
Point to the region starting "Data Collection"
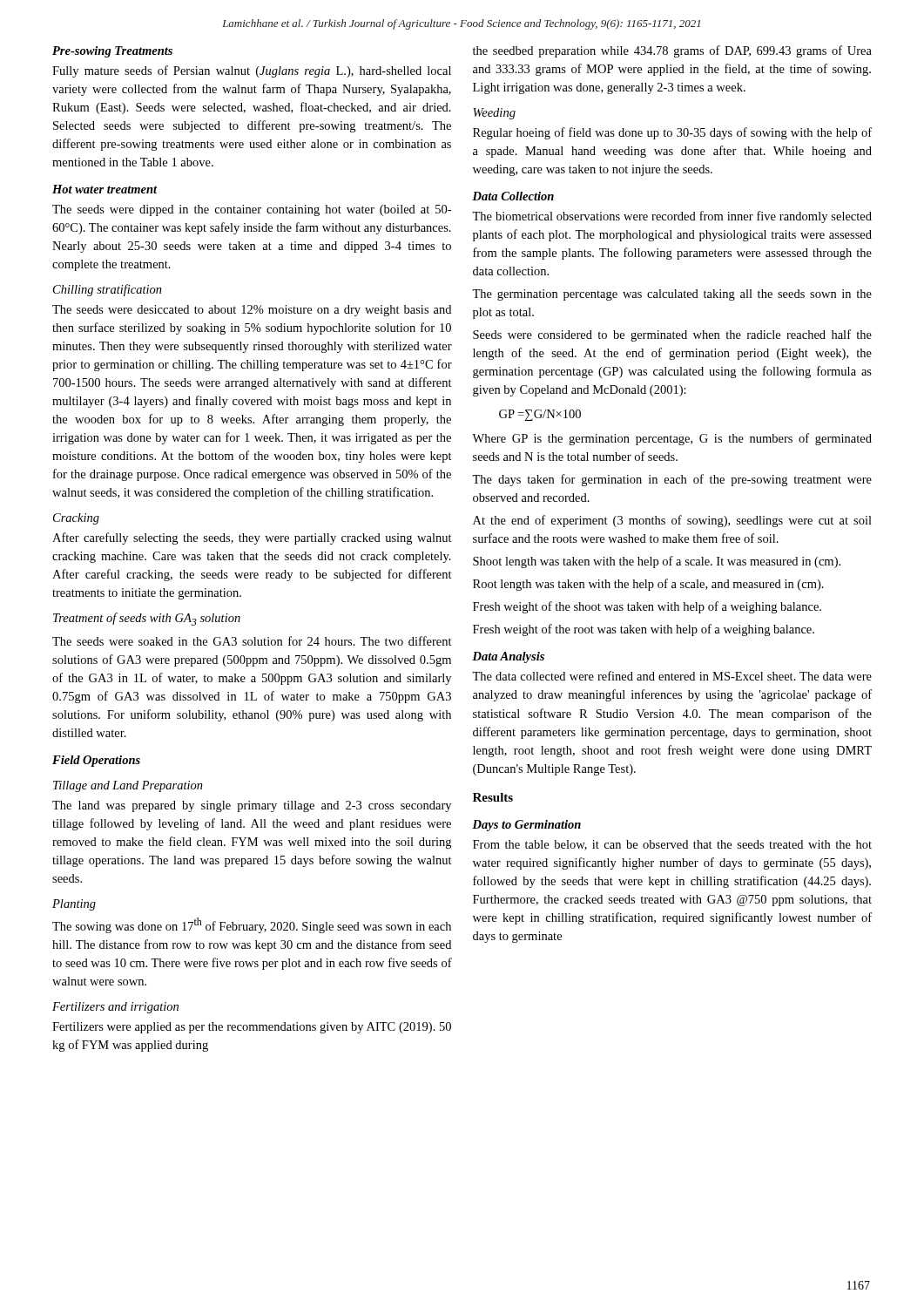click(513, 196)
